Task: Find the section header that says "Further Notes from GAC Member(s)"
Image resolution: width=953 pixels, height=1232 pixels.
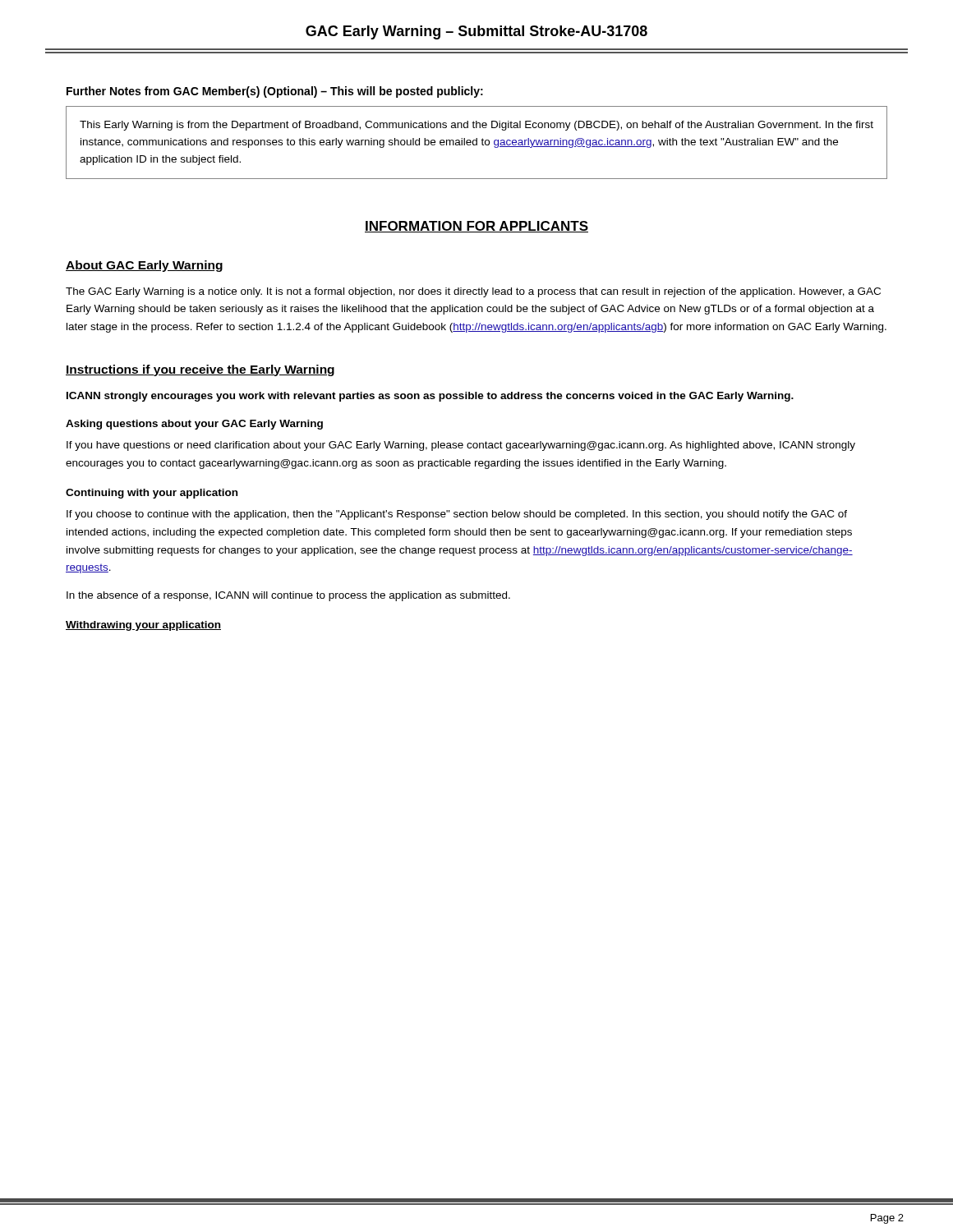Action: click(275, 91)
